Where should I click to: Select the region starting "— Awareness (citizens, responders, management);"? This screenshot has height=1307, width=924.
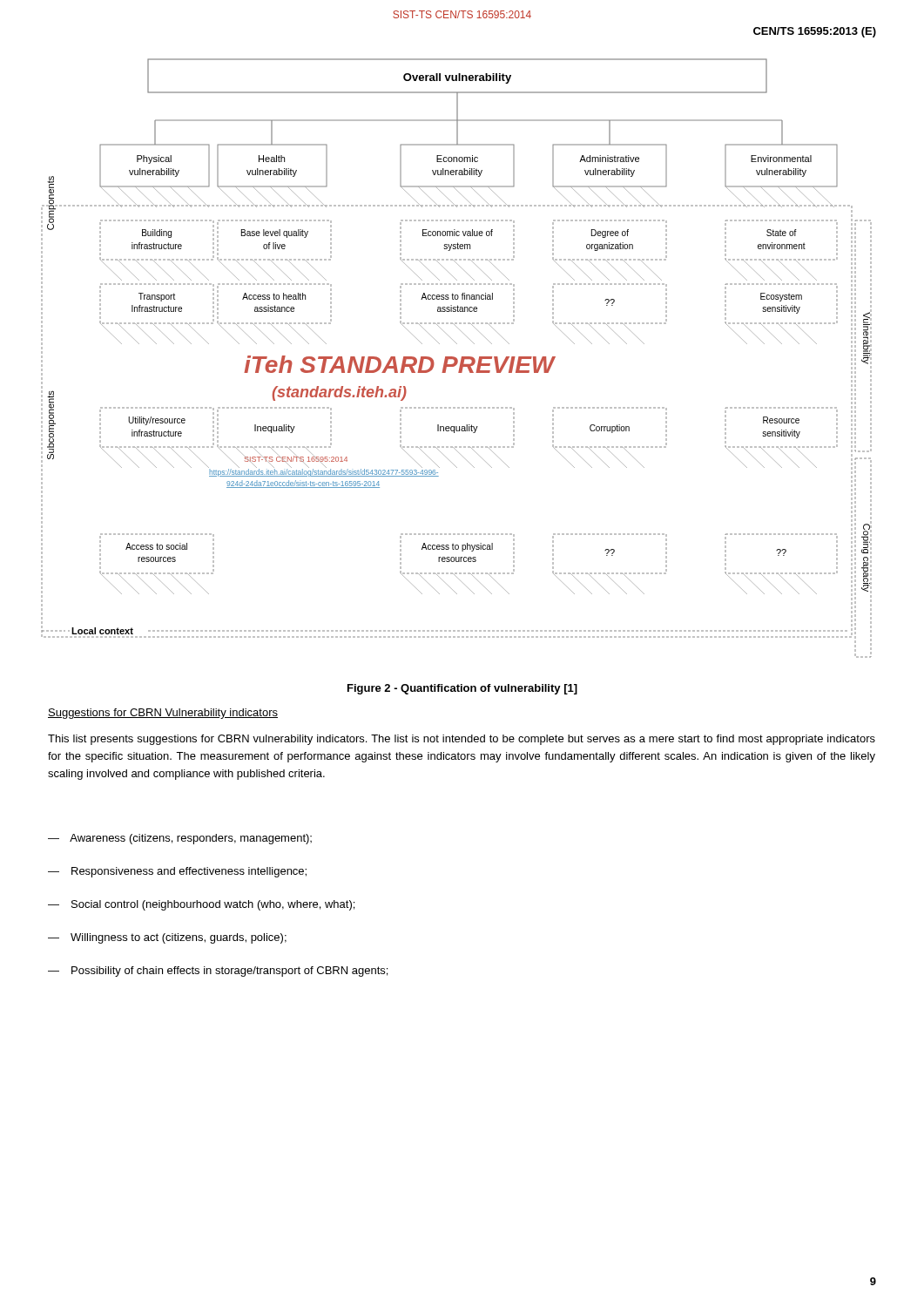tap(180, 838)
